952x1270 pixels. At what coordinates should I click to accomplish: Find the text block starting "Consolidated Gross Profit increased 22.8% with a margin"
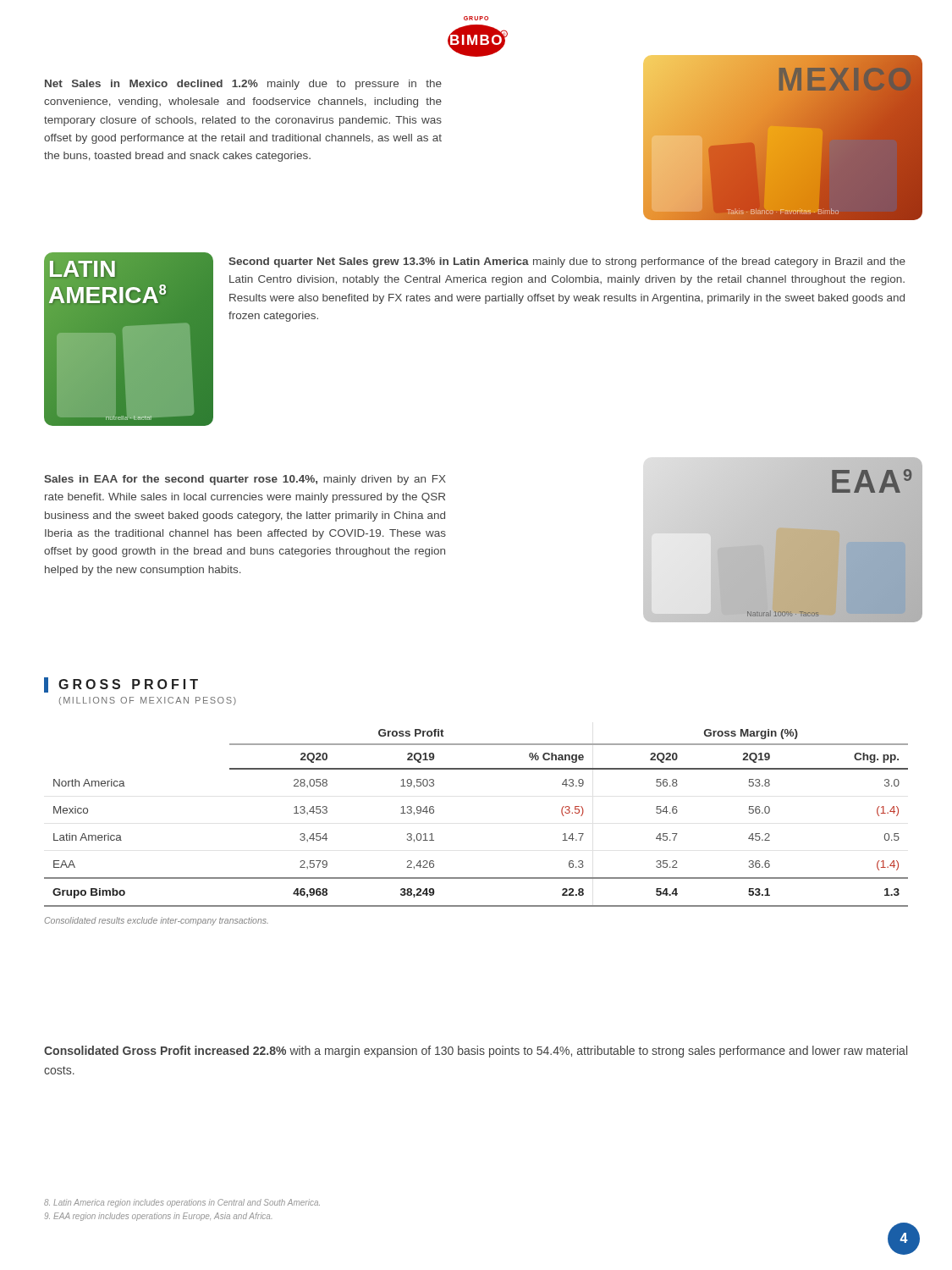476,1060
